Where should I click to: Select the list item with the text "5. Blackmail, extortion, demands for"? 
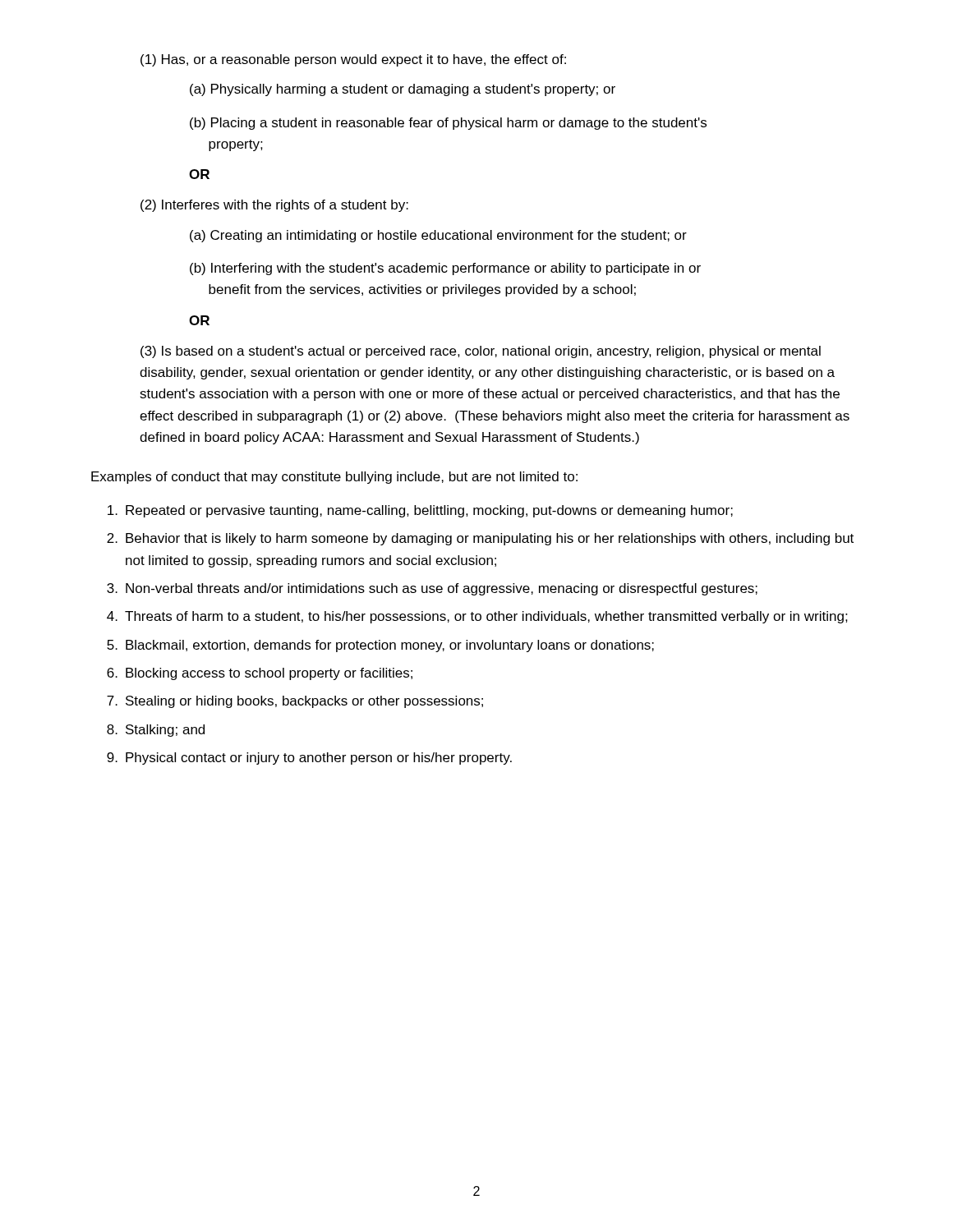476,645
